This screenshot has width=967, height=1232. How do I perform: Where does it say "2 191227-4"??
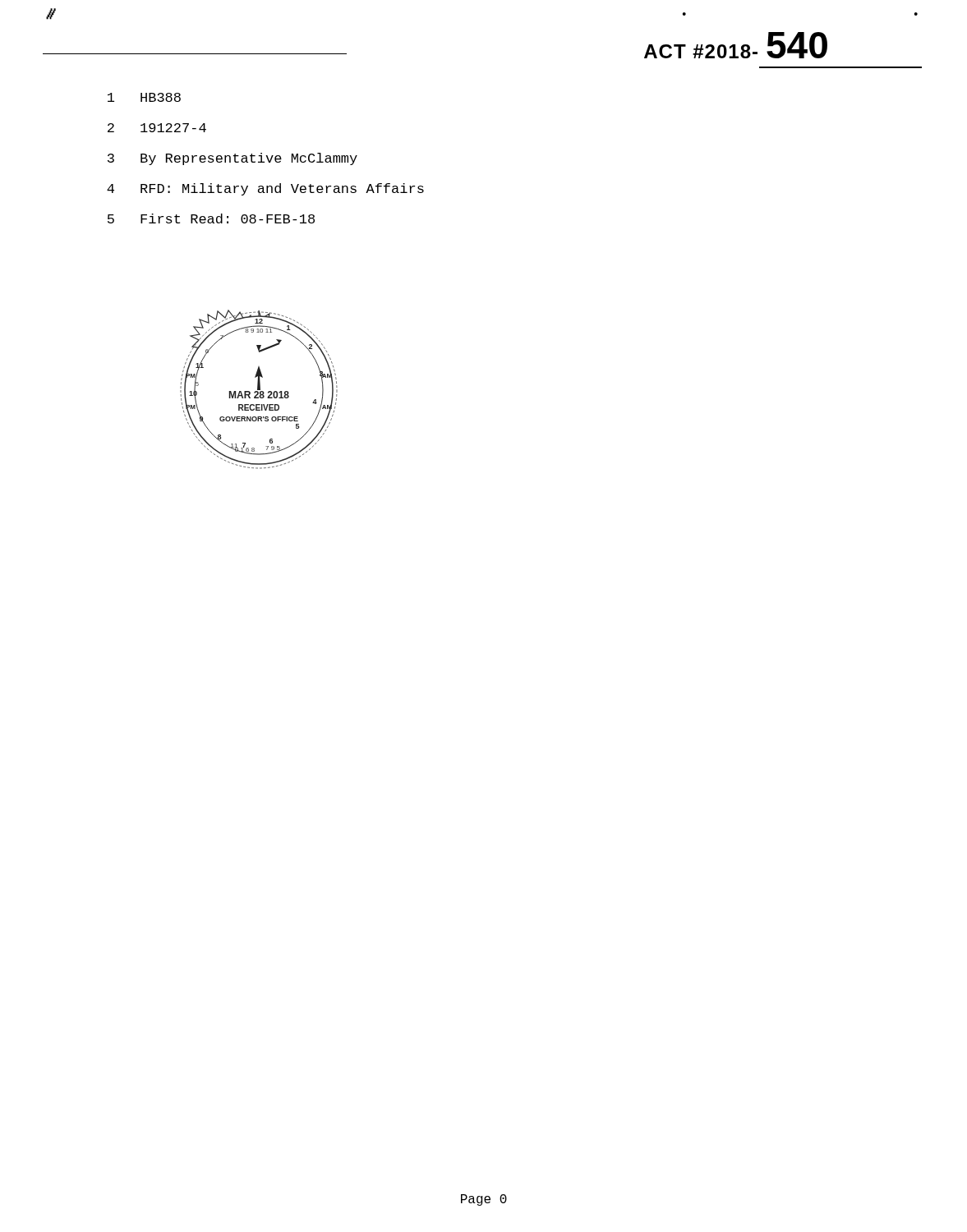136,129
